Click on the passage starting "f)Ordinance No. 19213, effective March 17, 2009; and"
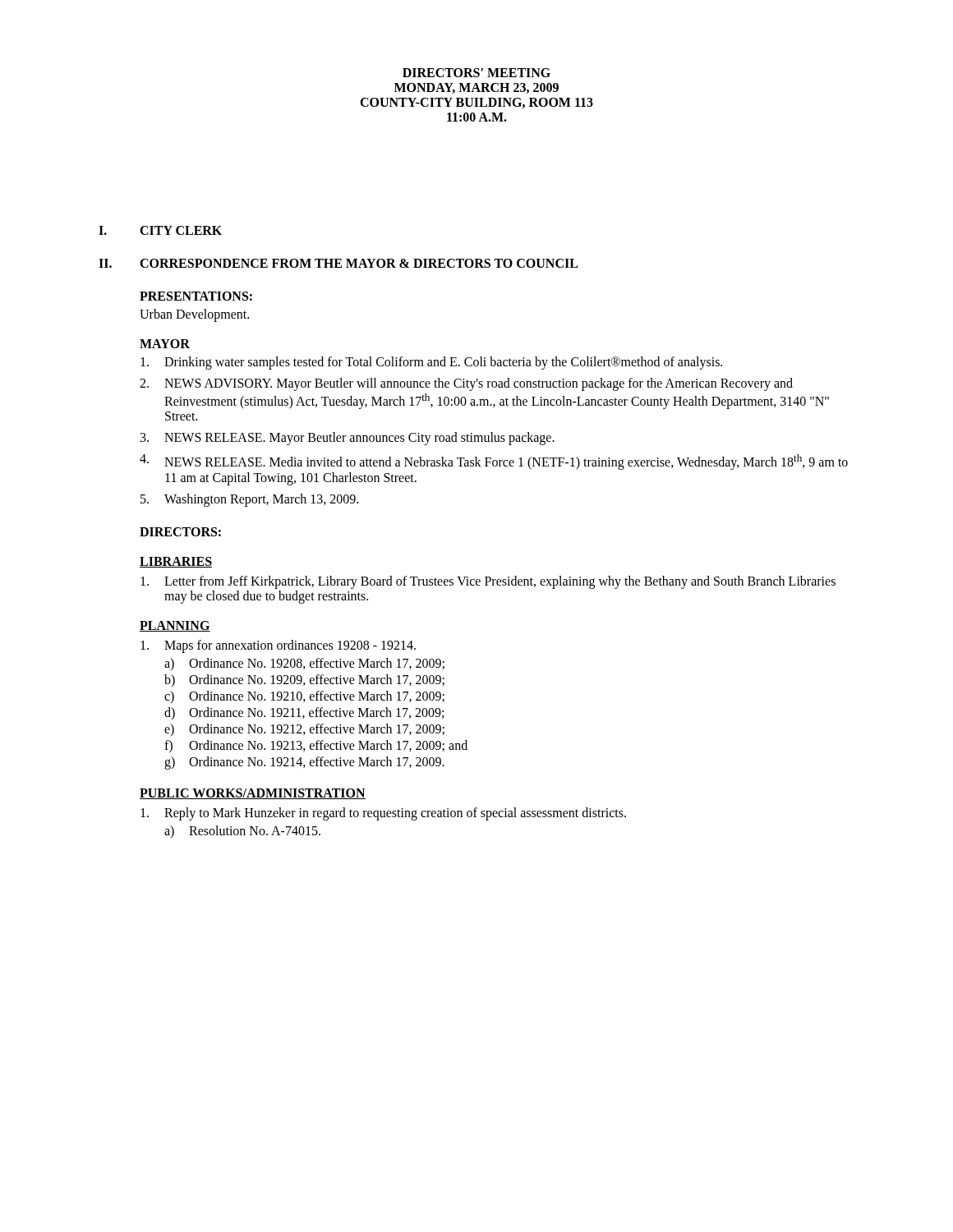Viewport: 953px width, 1232px height. (316, 745)
